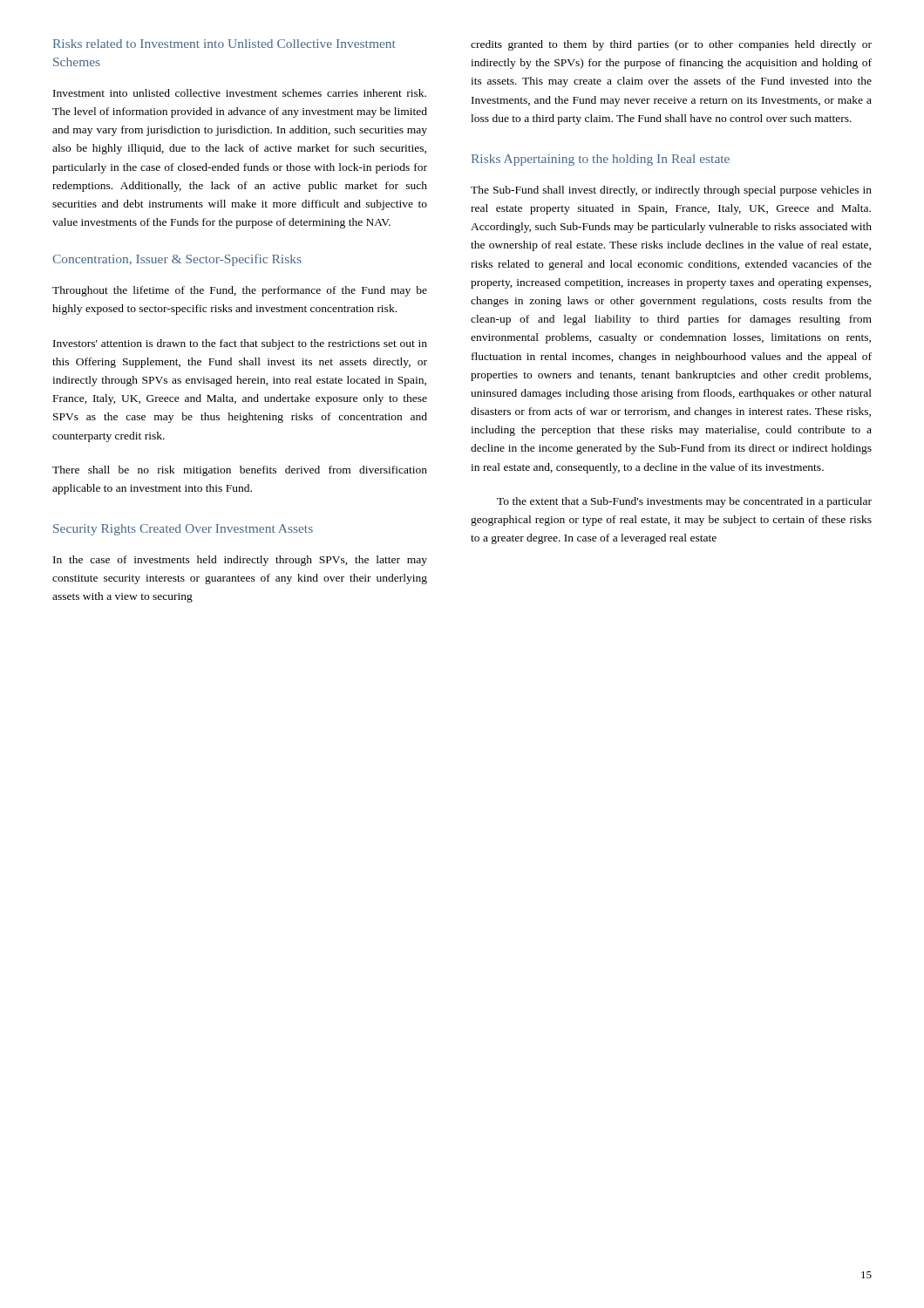Find the text block starting "To the extent that a Sub-Fund's investments may"
The height and width of the screenshot is (1308, 924).
[671, 519]
